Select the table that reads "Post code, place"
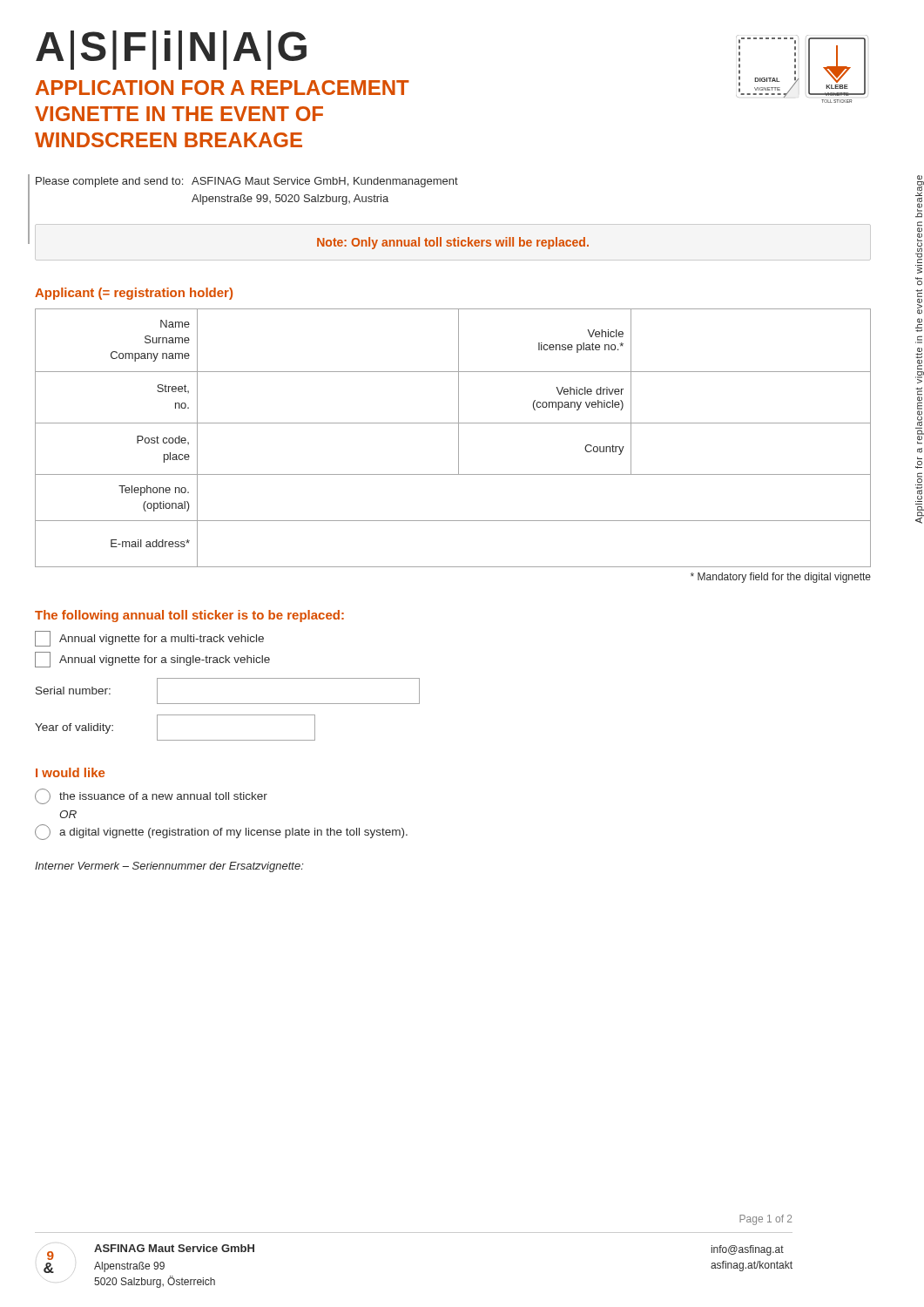 pos(453,438)
